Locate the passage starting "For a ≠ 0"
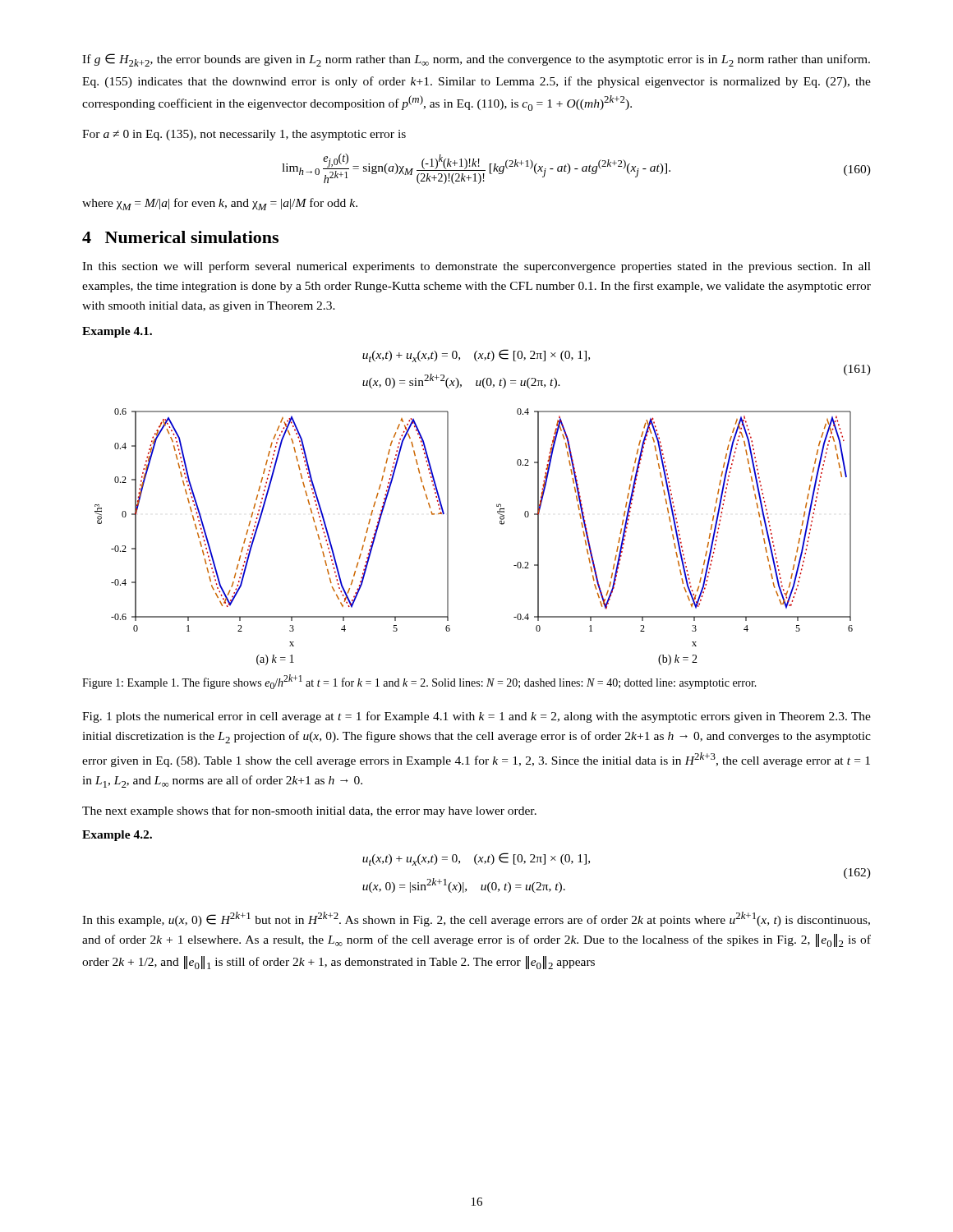Viewport: 953px width, 1232px height. [x=244, y=134]
